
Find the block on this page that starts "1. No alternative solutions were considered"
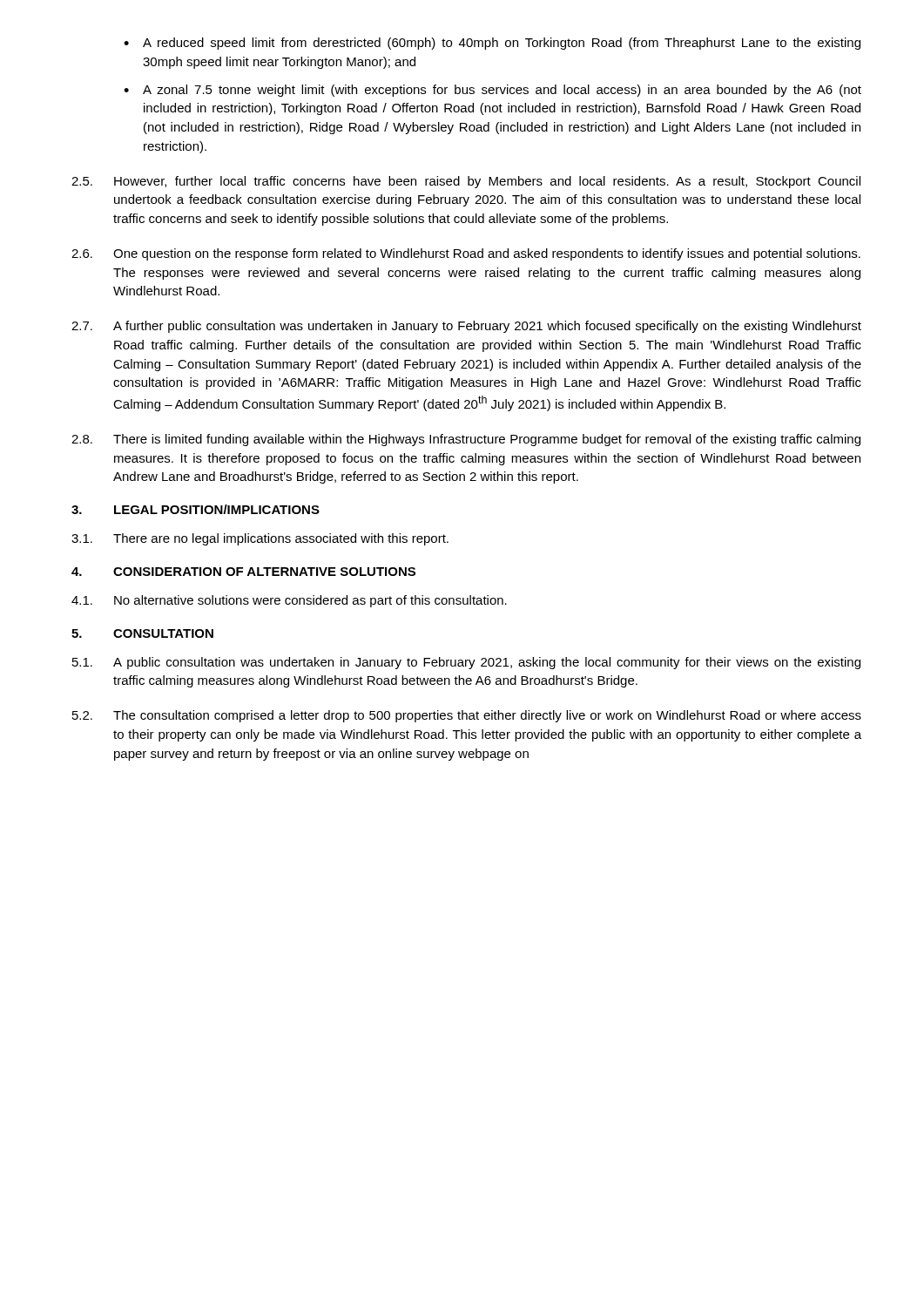click(x=466, y=600)
